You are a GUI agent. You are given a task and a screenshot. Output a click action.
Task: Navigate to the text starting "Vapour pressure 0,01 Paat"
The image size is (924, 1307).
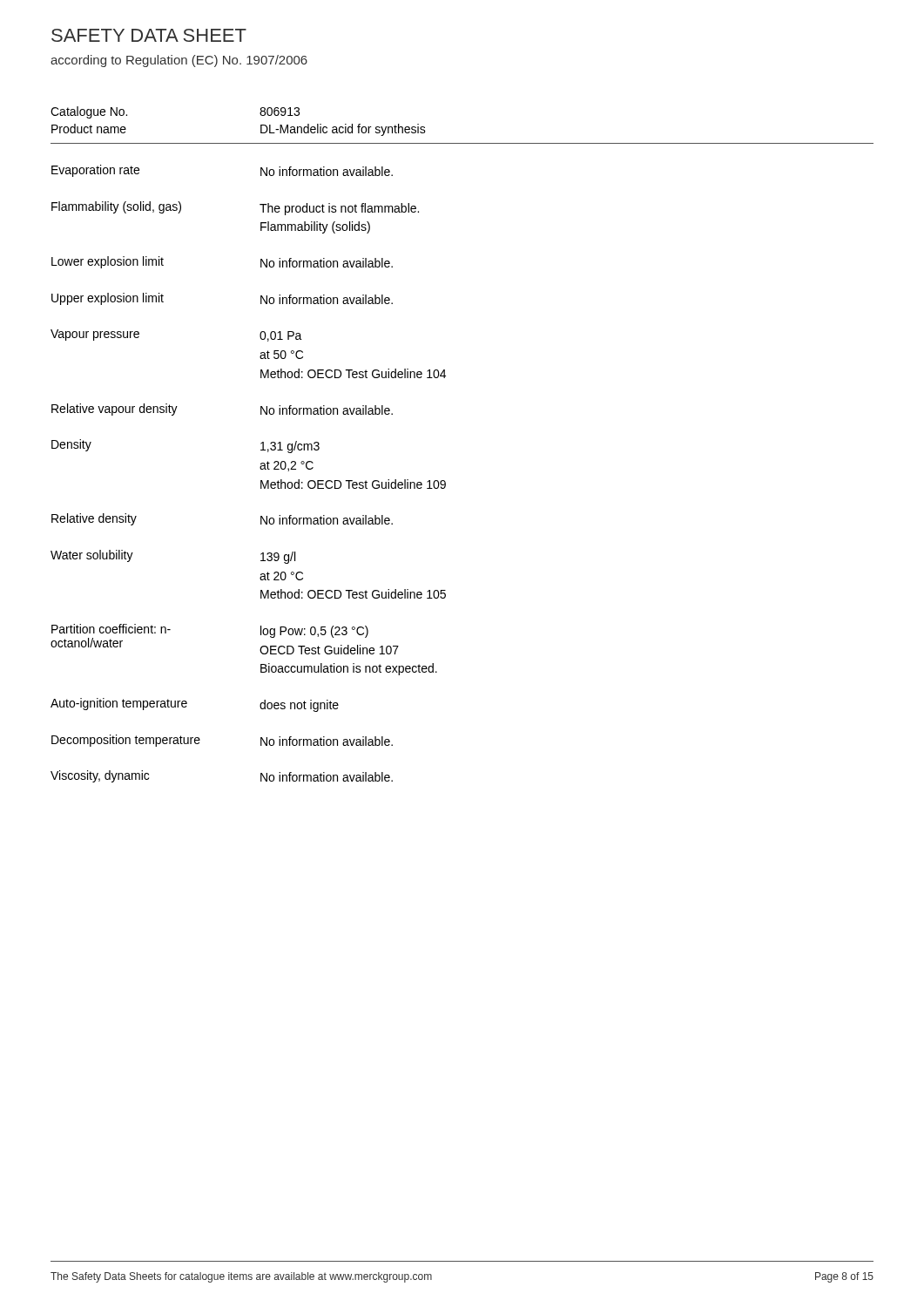248,356
